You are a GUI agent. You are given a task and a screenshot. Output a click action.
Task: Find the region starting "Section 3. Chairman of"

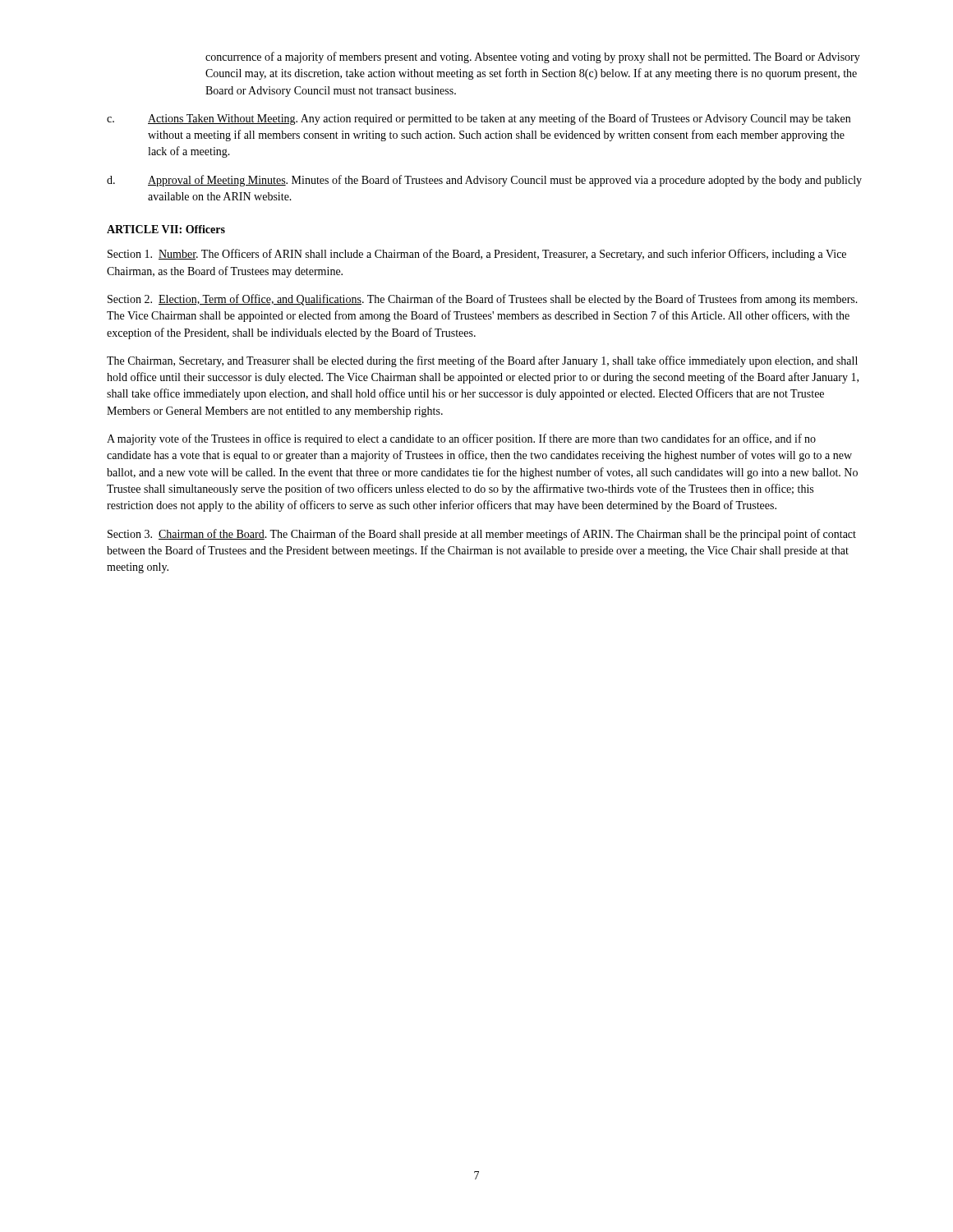[481, 551]
